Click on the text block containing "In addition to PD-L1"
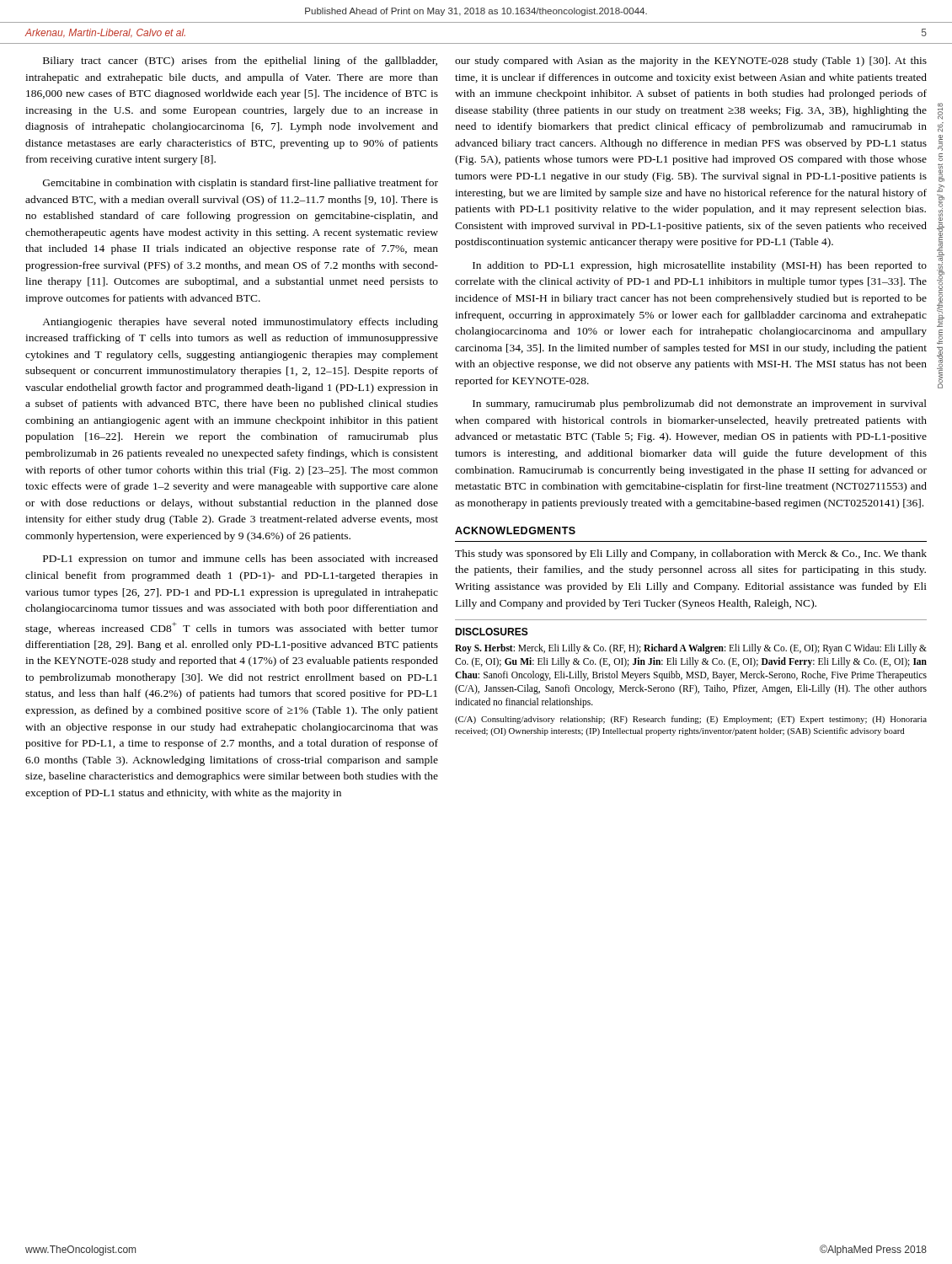This screenshot has width=952, height=1264. [x=691, y=323]
